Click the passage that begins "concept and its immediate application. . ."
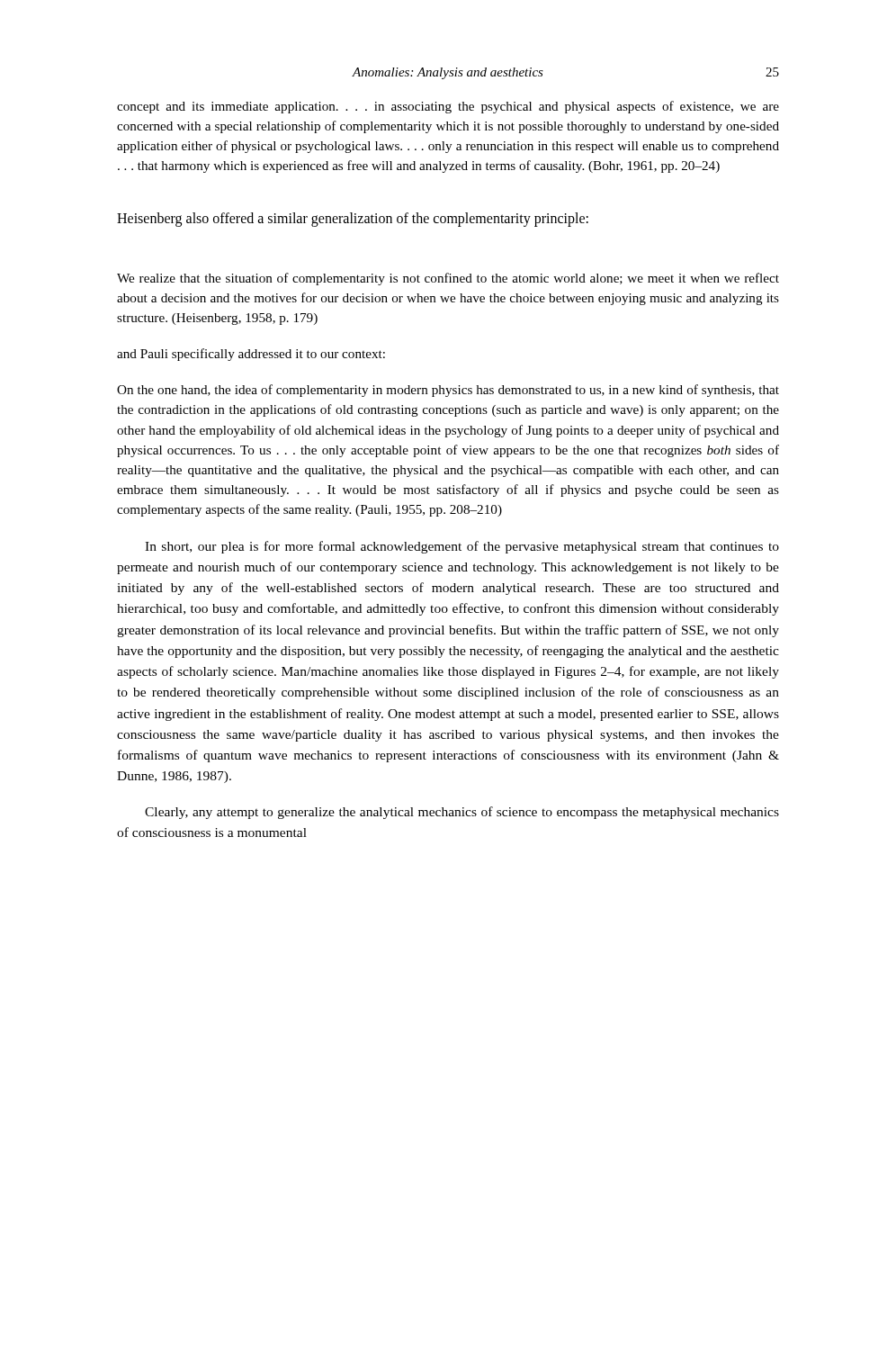 click(x=448, y=136)
